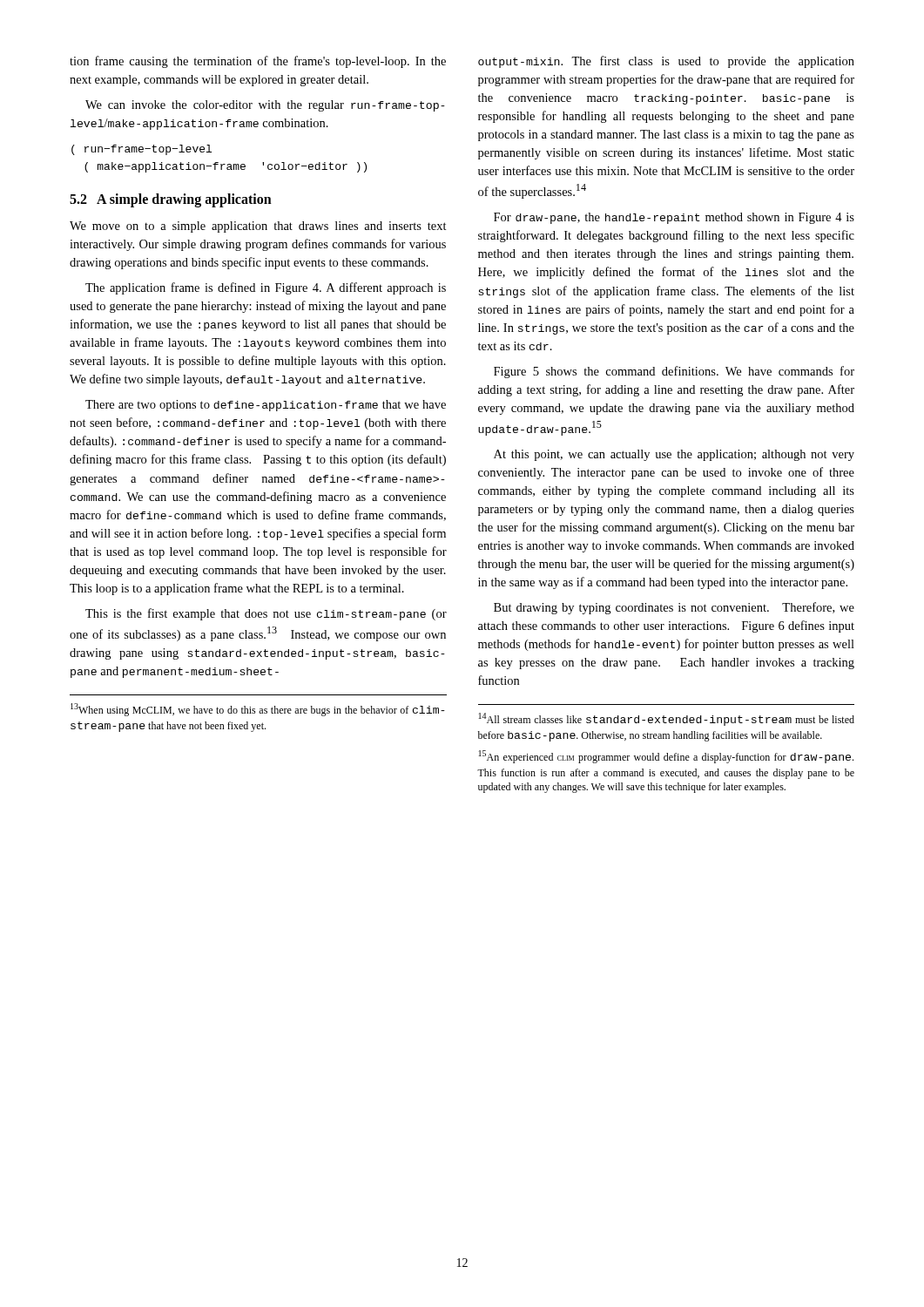924x1307 pixels.
Task: Click on the text block starting "5.2 A simple drawing"
Action: tap(258, 199)
